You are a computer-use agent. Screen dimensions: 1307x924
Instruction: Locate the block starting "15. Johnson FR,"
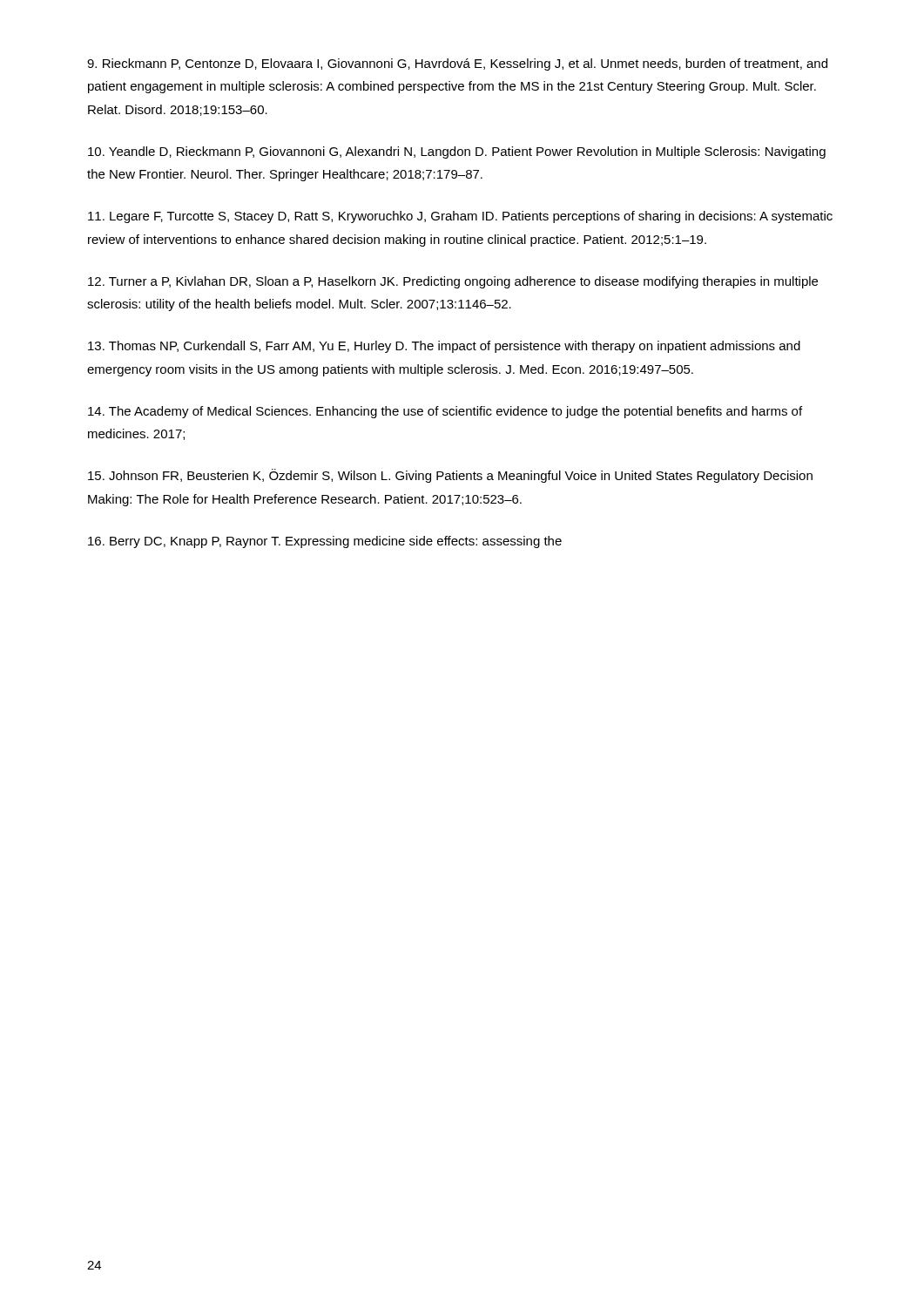pos(450,487)
